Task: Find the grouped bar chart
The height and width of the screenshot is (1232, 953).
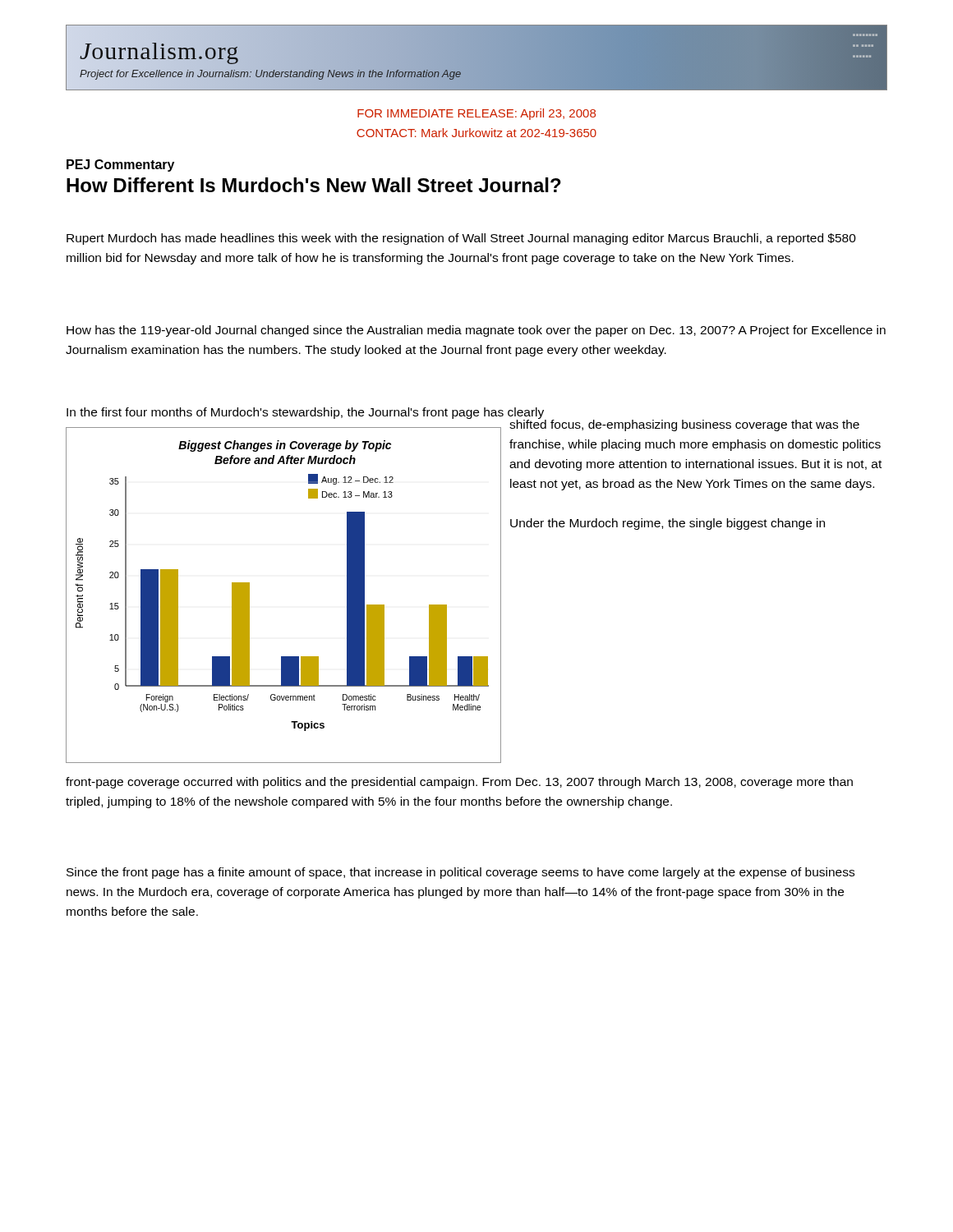Action: pos(283,595)
